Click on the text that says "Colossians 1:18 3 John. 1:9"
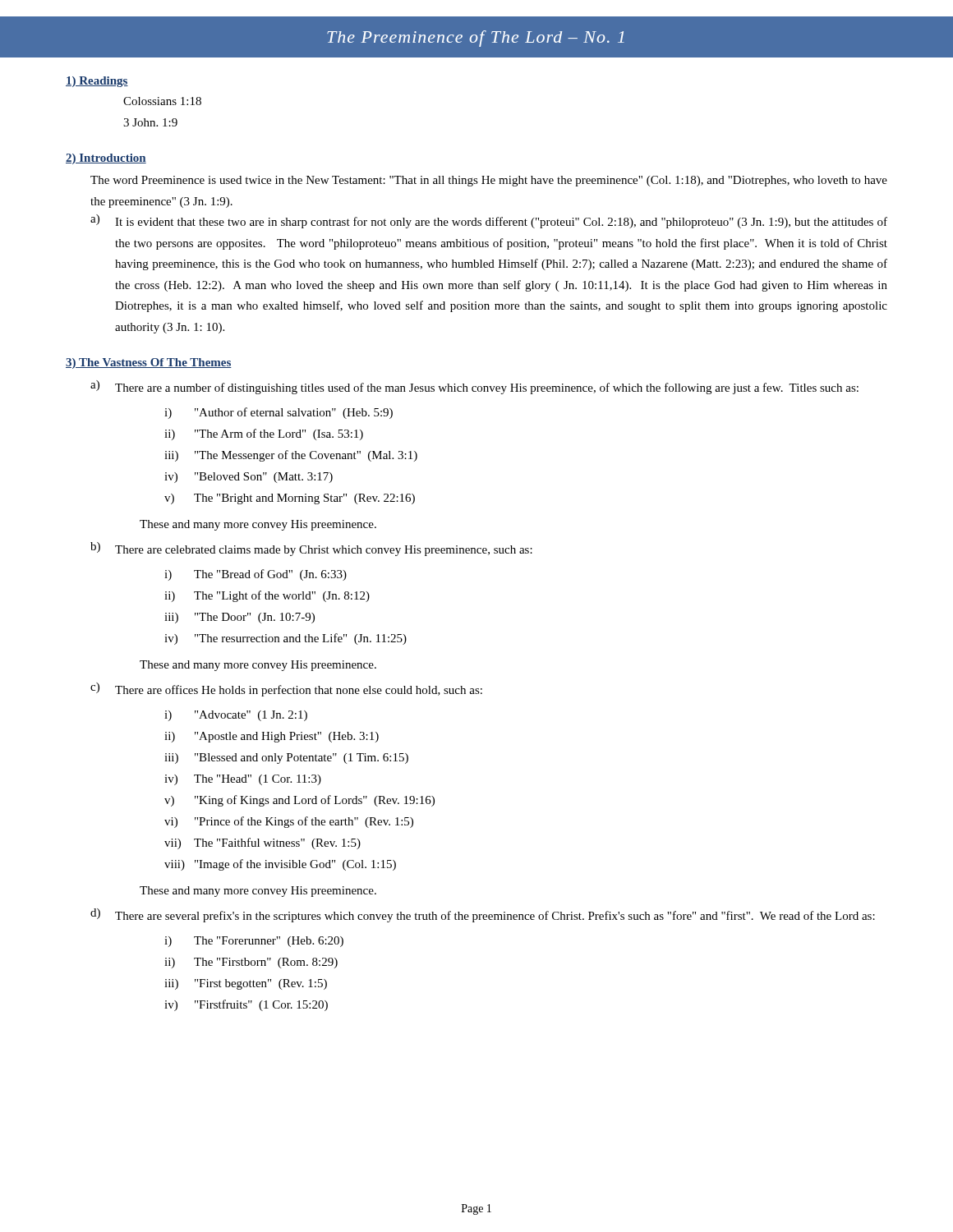Image resolution: width=953 pixels, height=1232 pixels. pyautogui.click(x=162, y=111)
